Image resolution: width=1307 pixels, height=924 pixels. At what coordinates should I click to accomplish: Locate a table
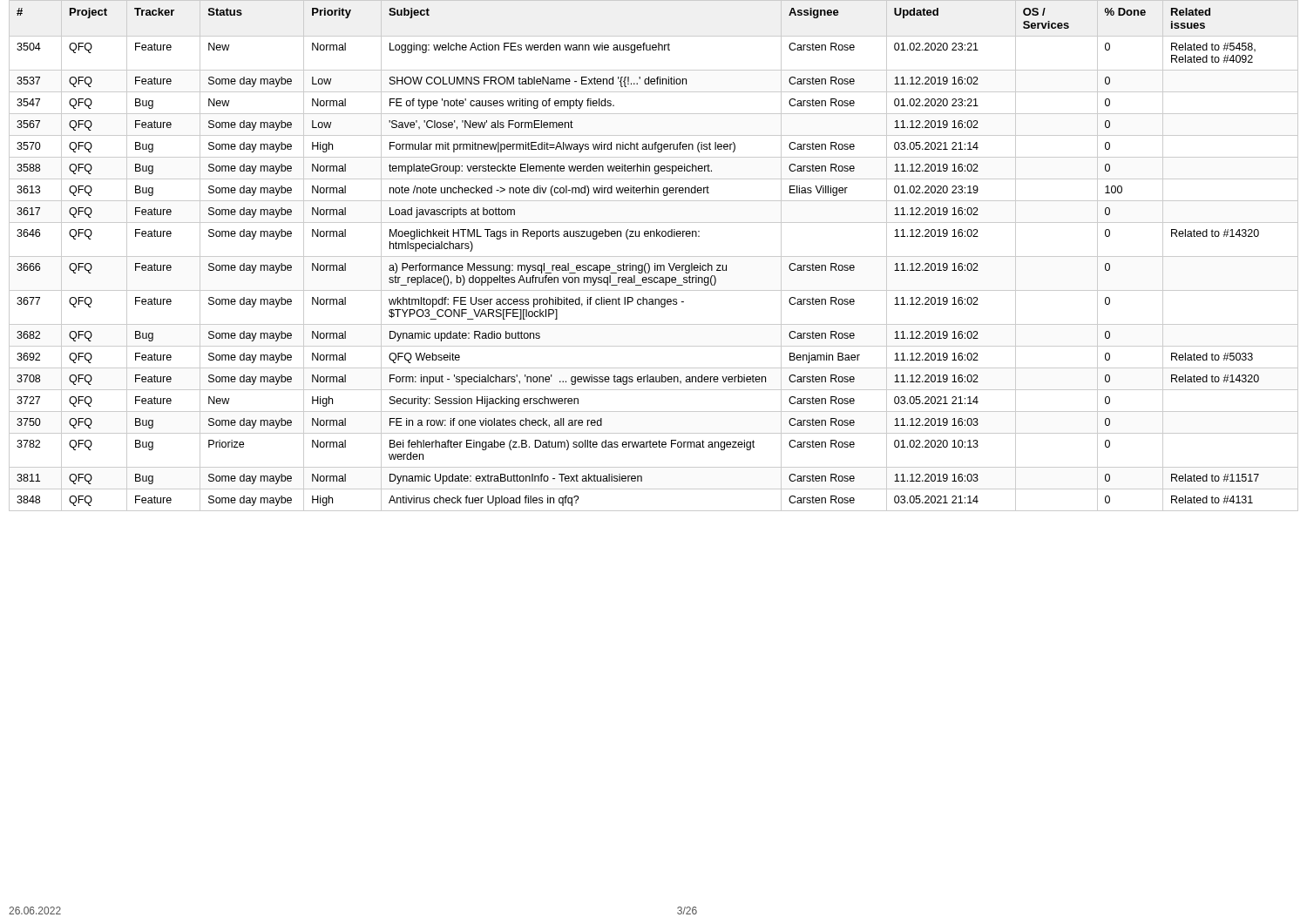654,256
